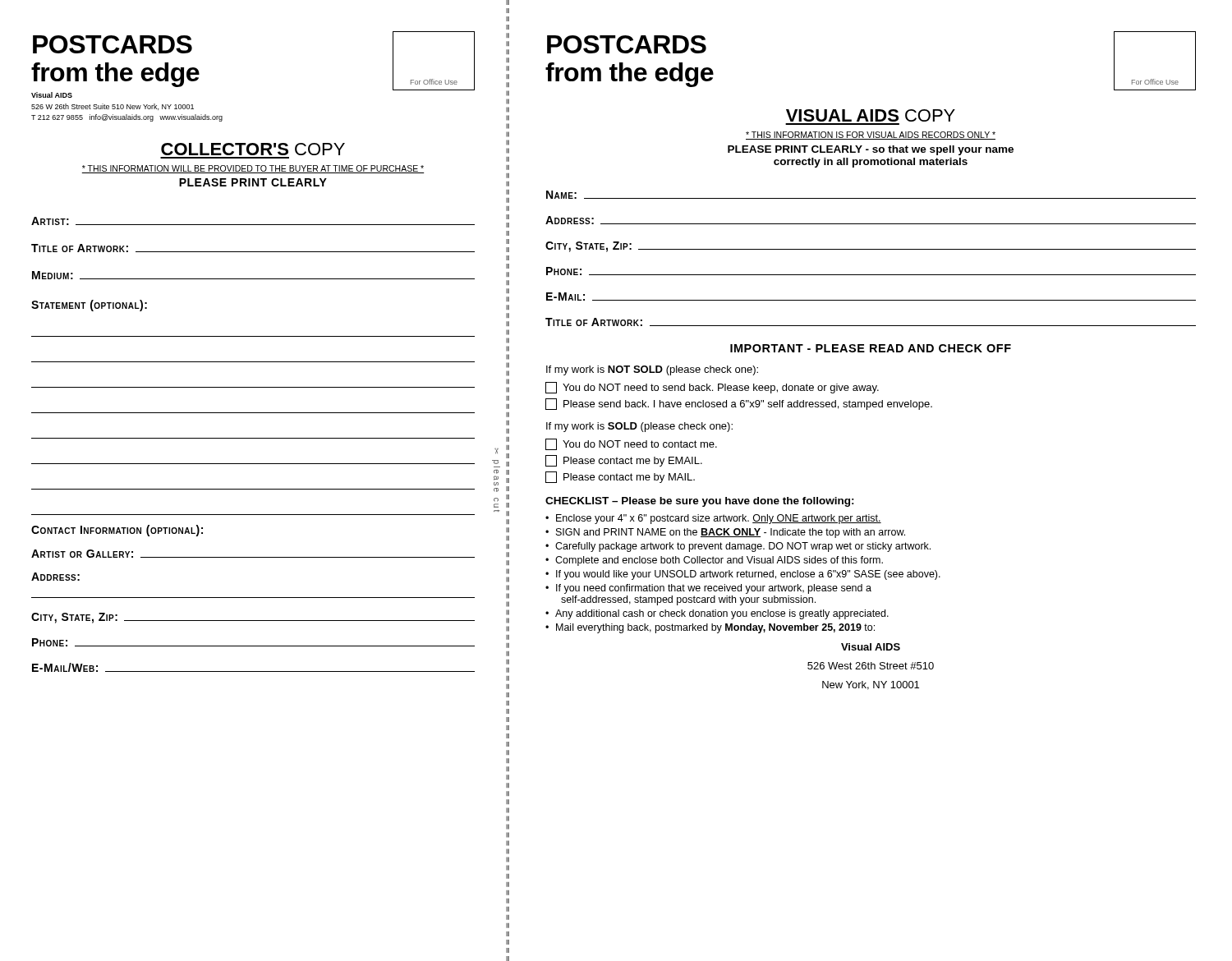Point to the block starting "Visual AIDS 526 West 26th Street"

coord(871,666)
